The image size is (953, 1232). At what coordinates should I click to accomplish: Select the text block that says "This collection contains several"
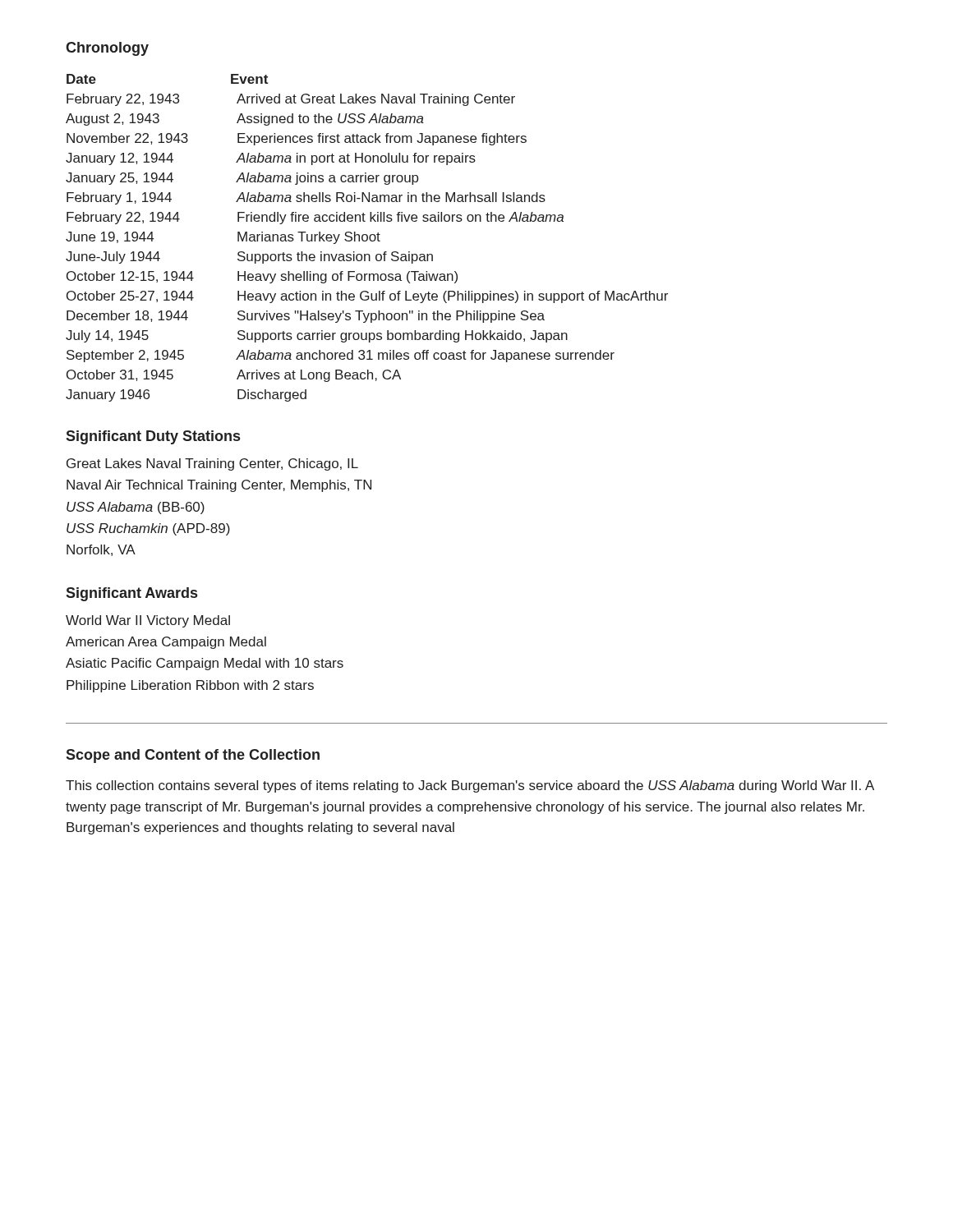470,807
